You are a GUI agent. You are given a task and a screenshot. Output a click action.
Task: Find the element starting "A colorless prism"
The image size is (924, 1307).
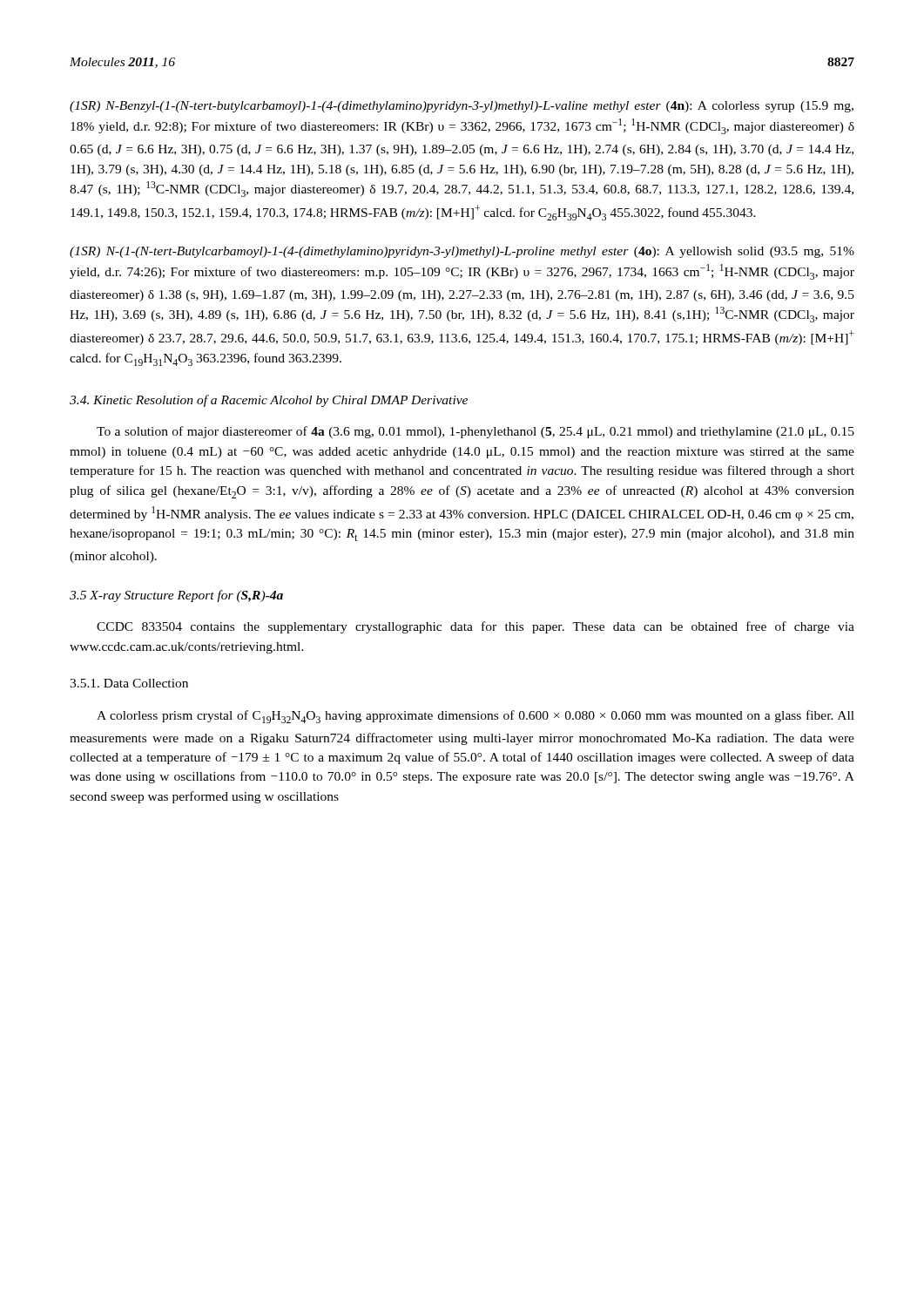pos(462,755)
